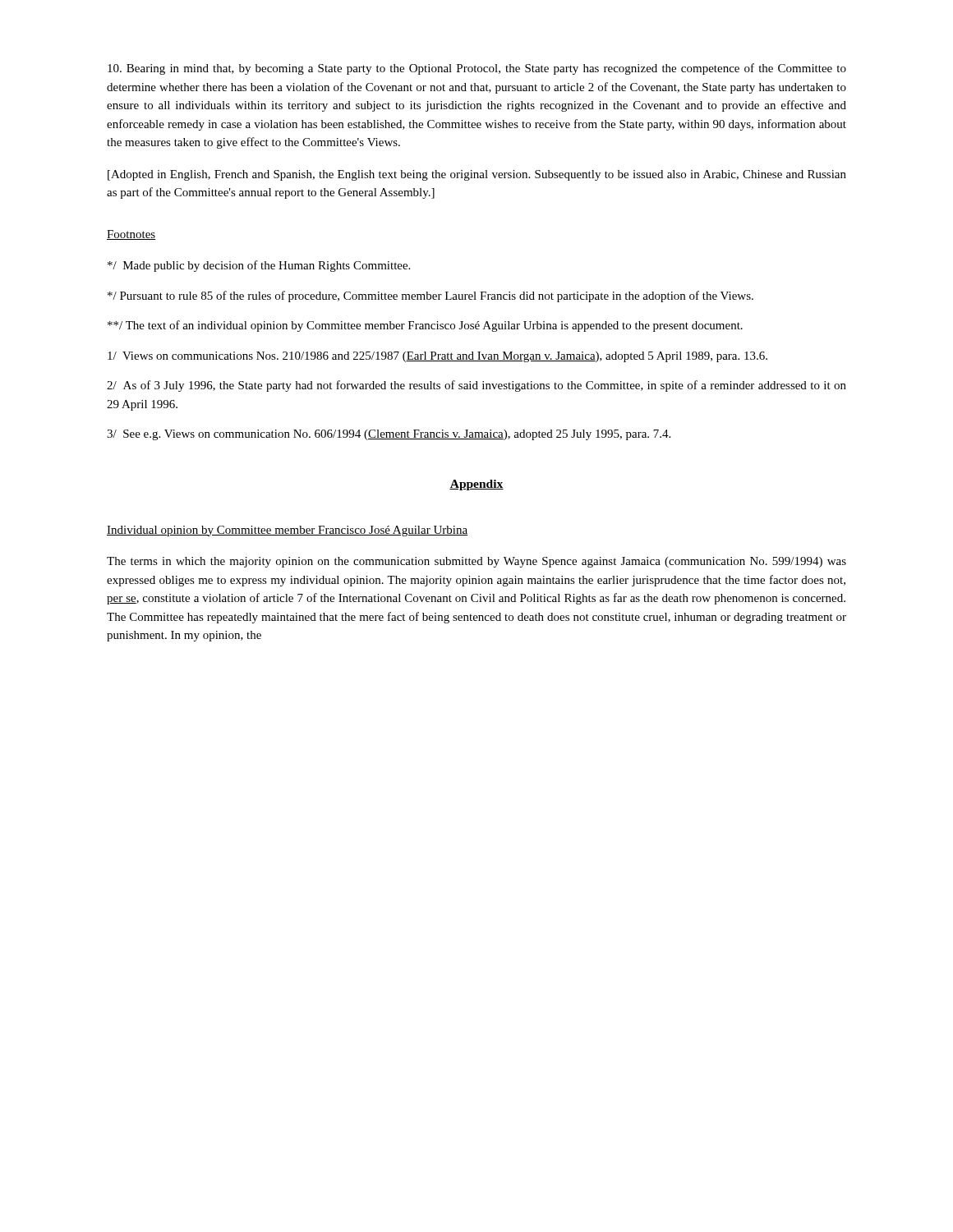Find the footnote with the text "/ The text of"

(x=476, y=325)
